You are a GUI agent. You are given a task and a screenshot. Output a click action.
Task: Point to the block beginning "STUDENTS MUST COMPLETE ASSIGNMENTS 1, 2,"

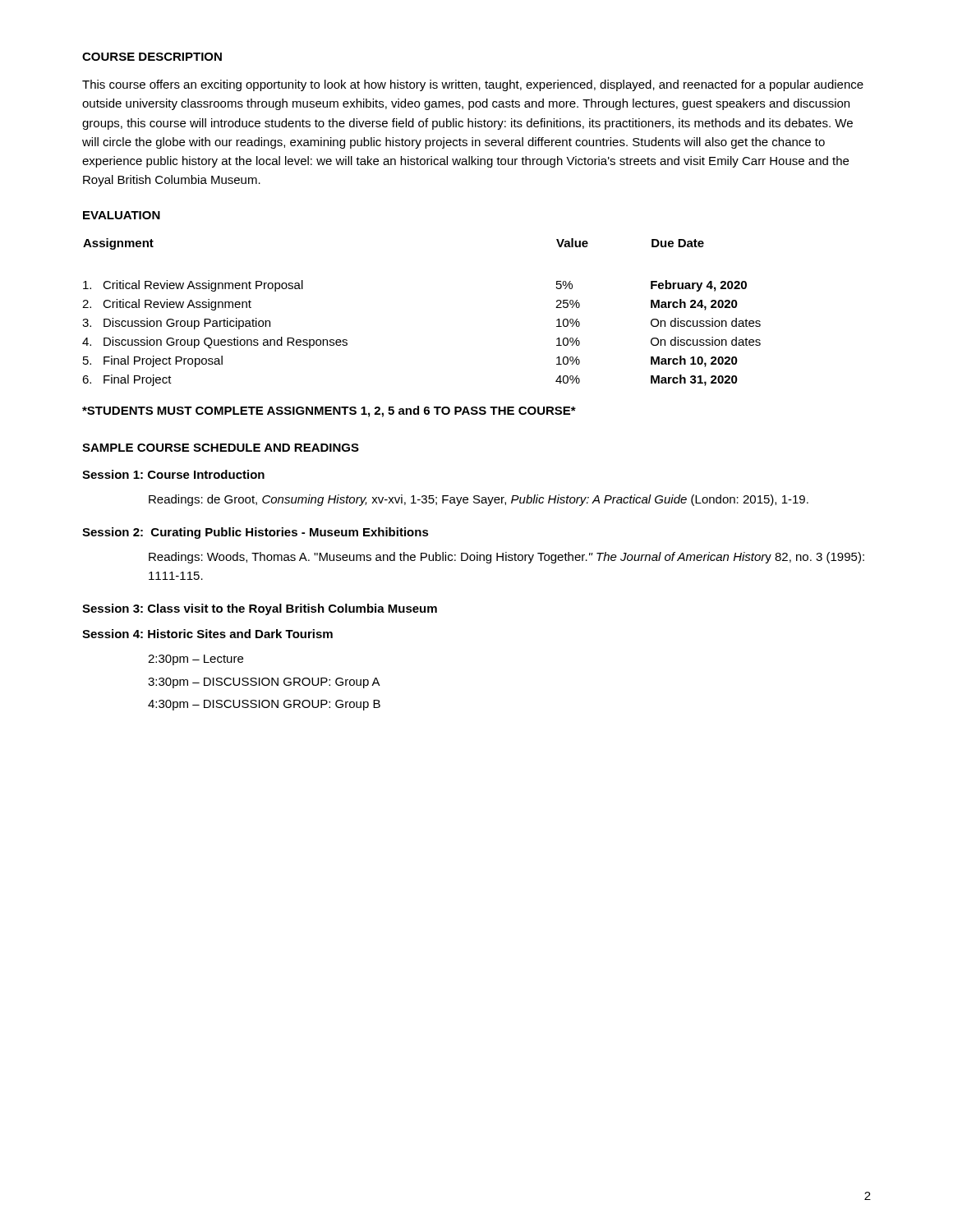click(329, 410)
